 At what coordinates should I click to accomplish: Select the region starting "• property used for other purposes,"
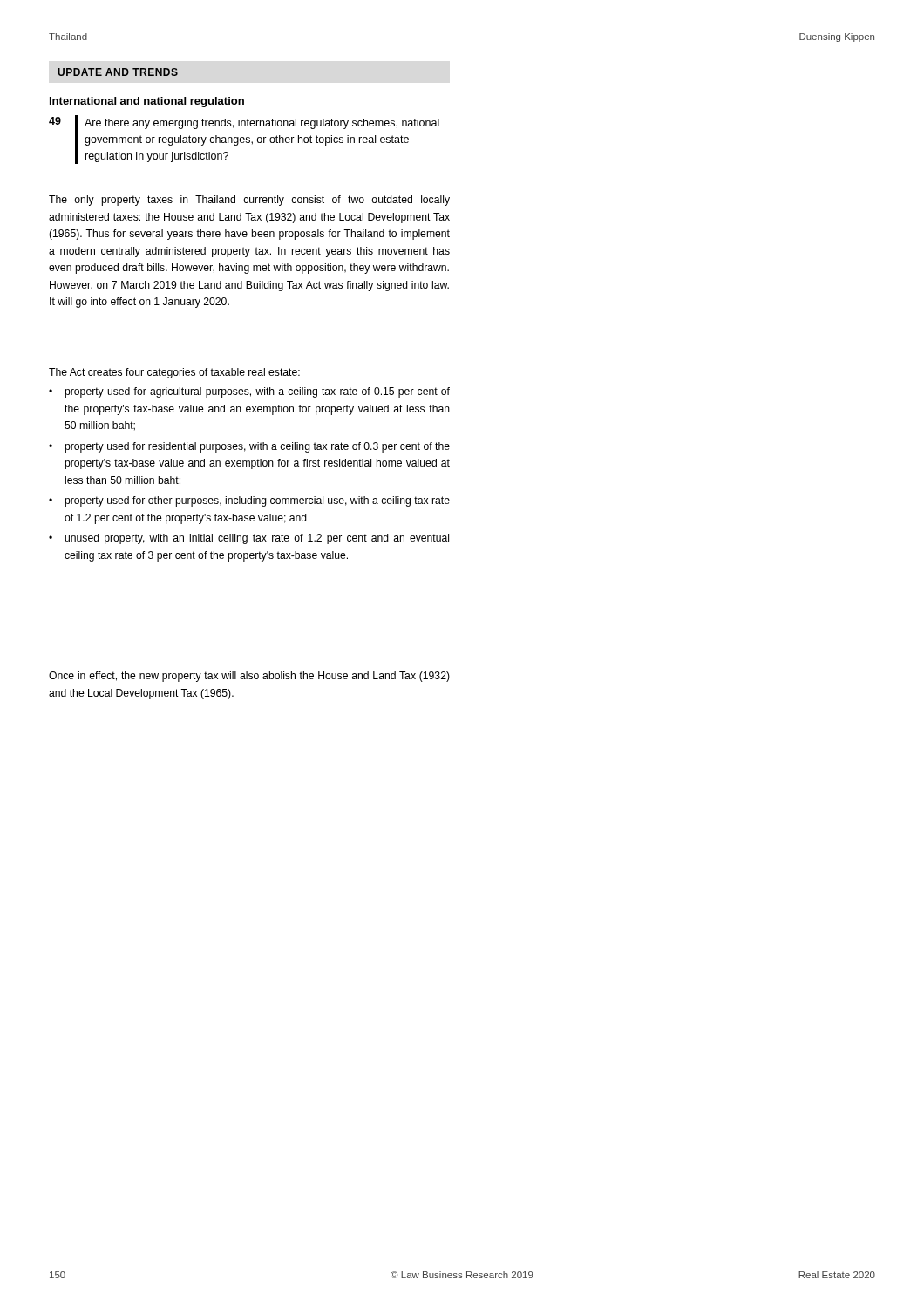[x=249, y=510]
